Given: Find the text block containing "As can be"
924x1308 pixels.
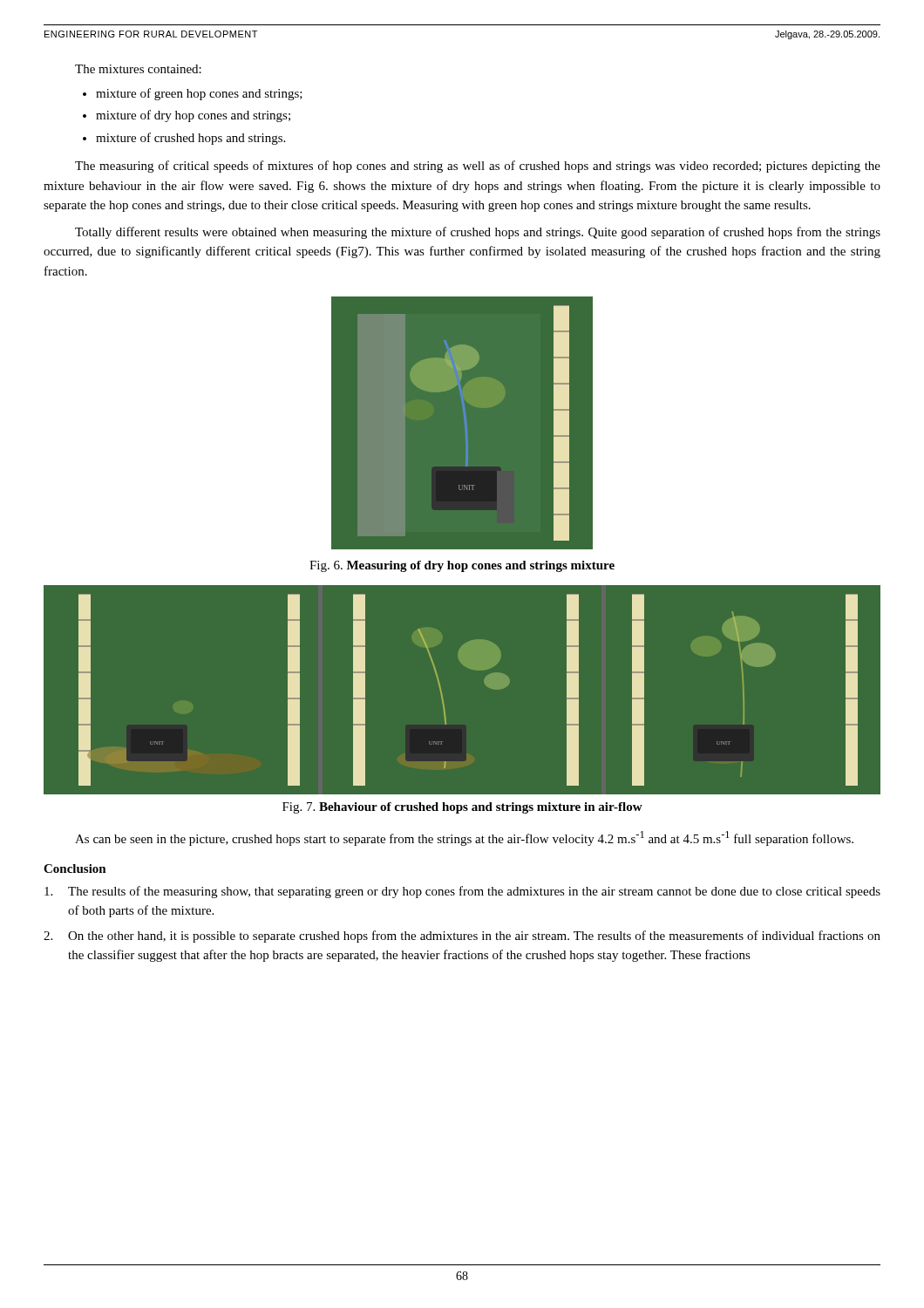Looking at the screenshot, I should [465, 837].
